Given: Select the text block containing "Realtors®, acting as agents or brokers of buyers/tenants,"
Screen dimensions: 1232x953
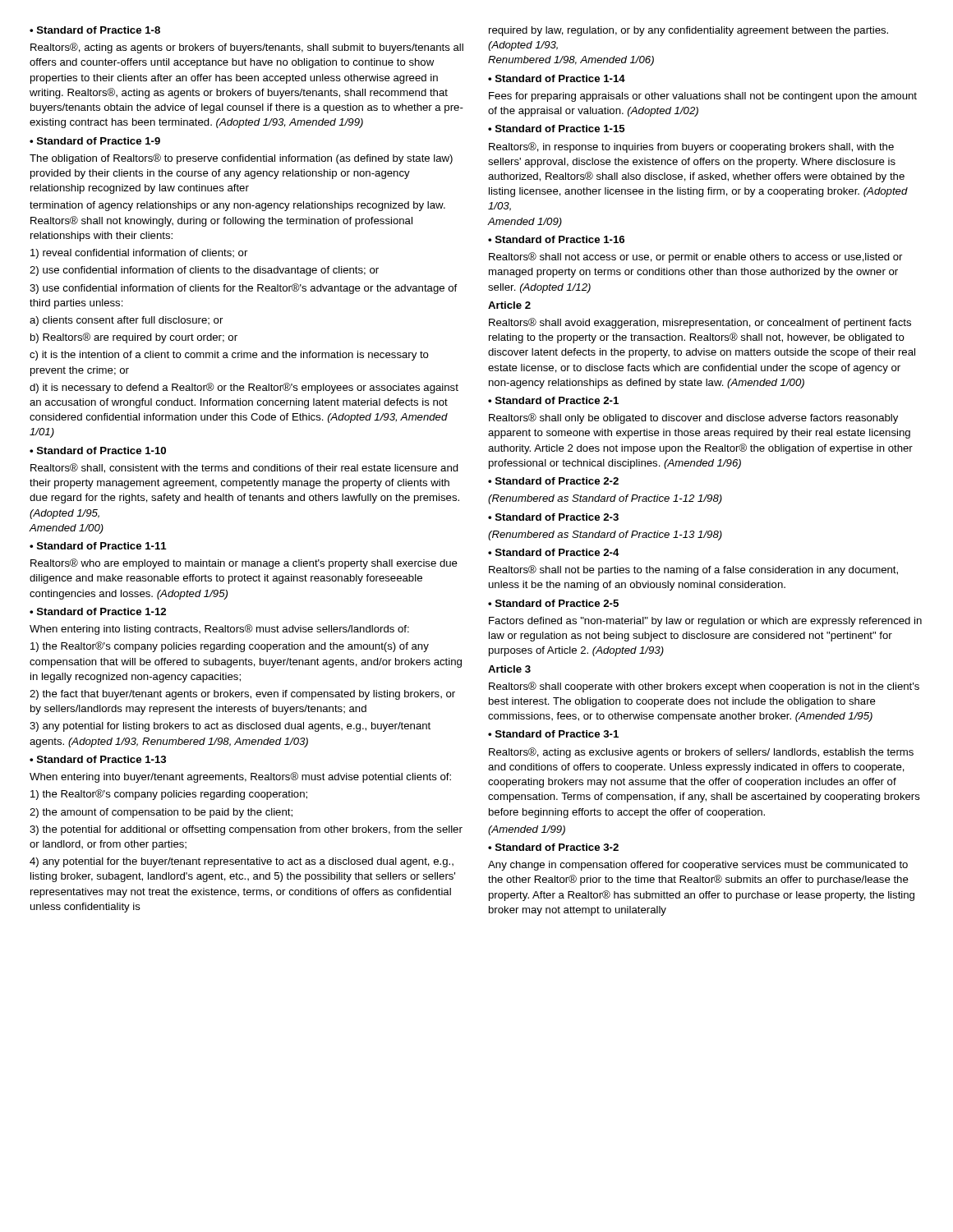Looking at the screenshot, I should click(x=247, y=85).
